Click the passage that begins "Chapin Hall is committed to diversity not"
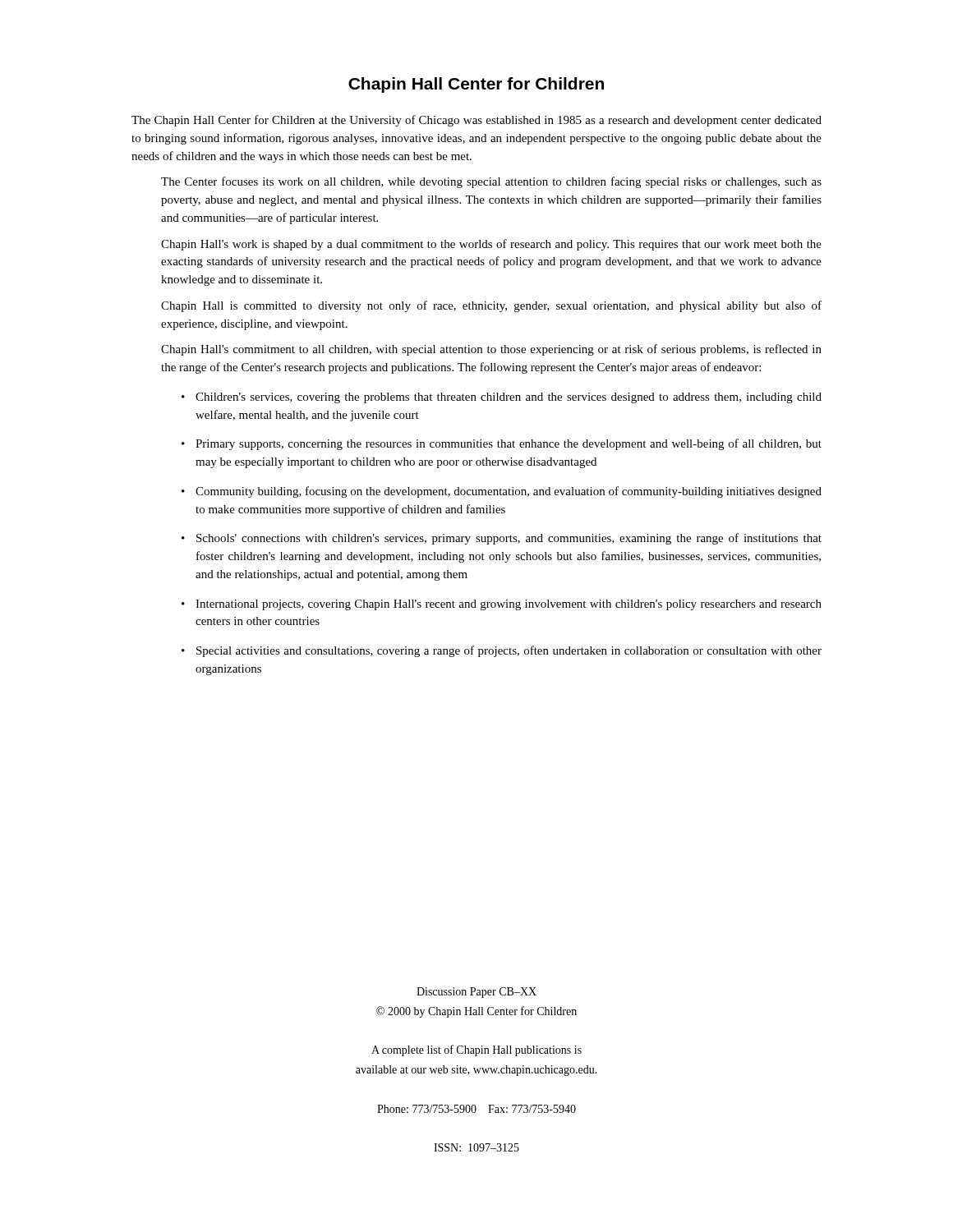 tap(491, 314)
